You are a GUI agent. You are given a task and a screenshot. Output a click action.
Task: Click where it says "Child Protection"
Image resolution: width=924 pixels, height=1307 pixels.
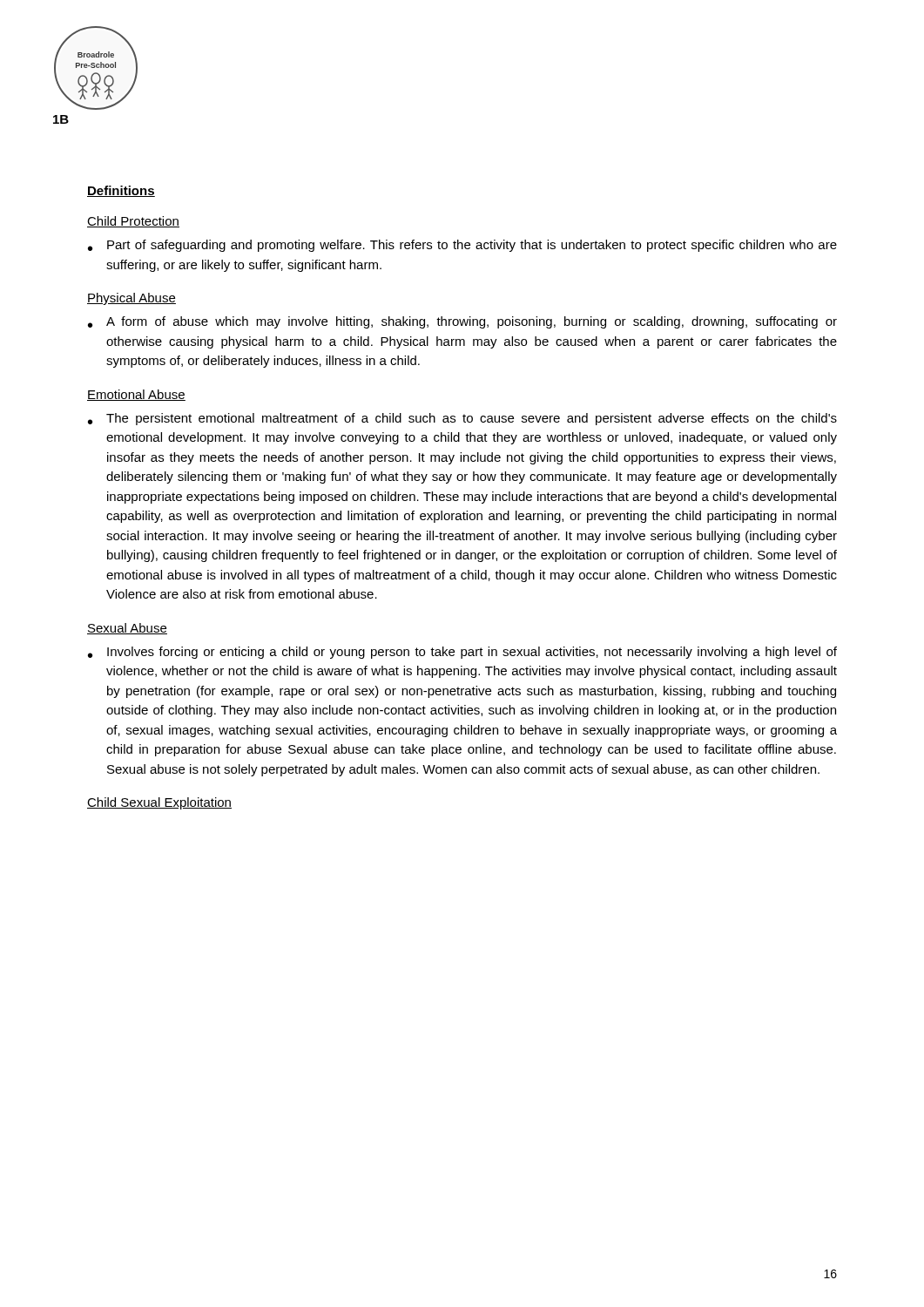click(x=133, y=221)
